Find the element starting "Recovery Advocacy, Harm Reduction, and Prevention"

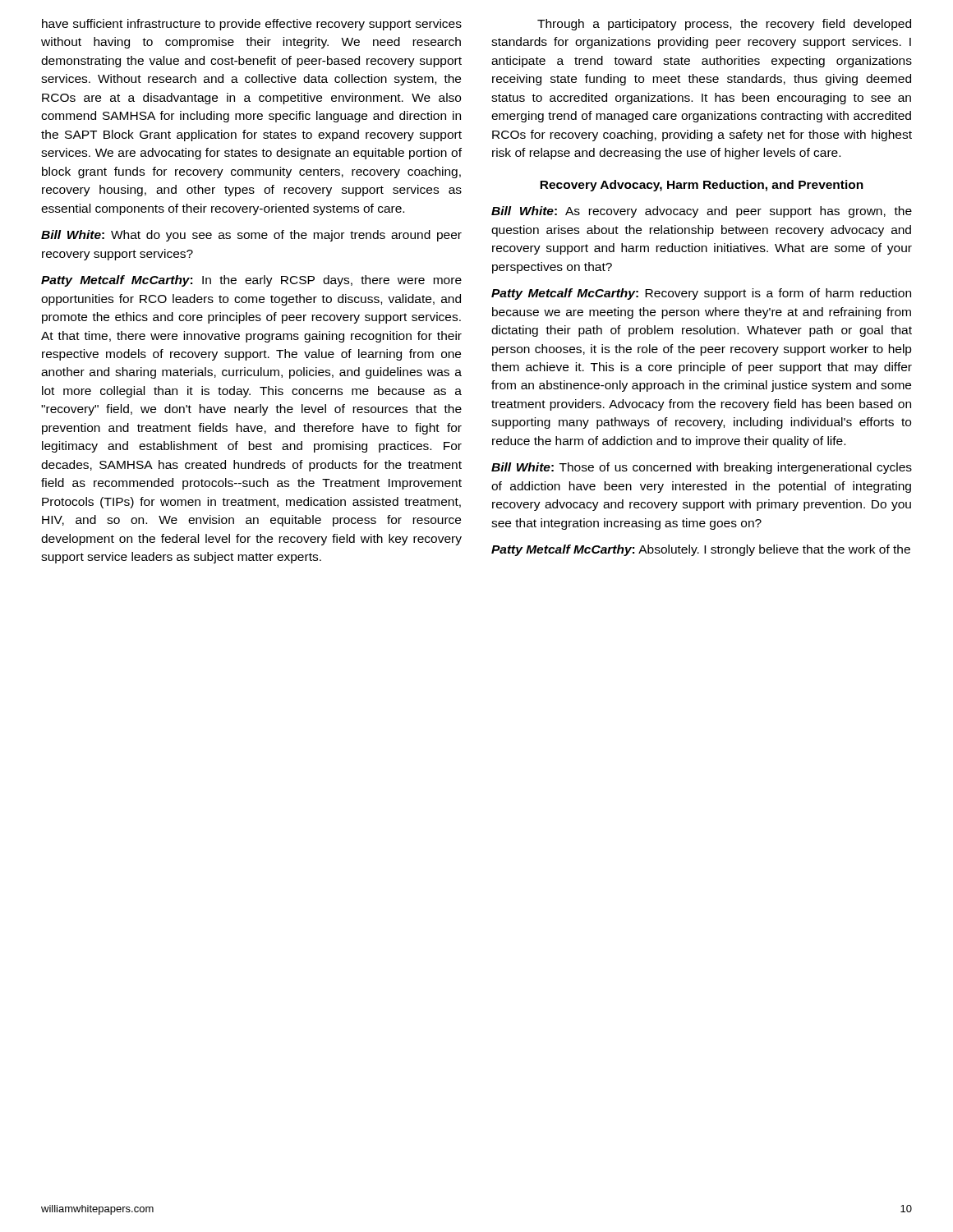(x=702, y=185)
